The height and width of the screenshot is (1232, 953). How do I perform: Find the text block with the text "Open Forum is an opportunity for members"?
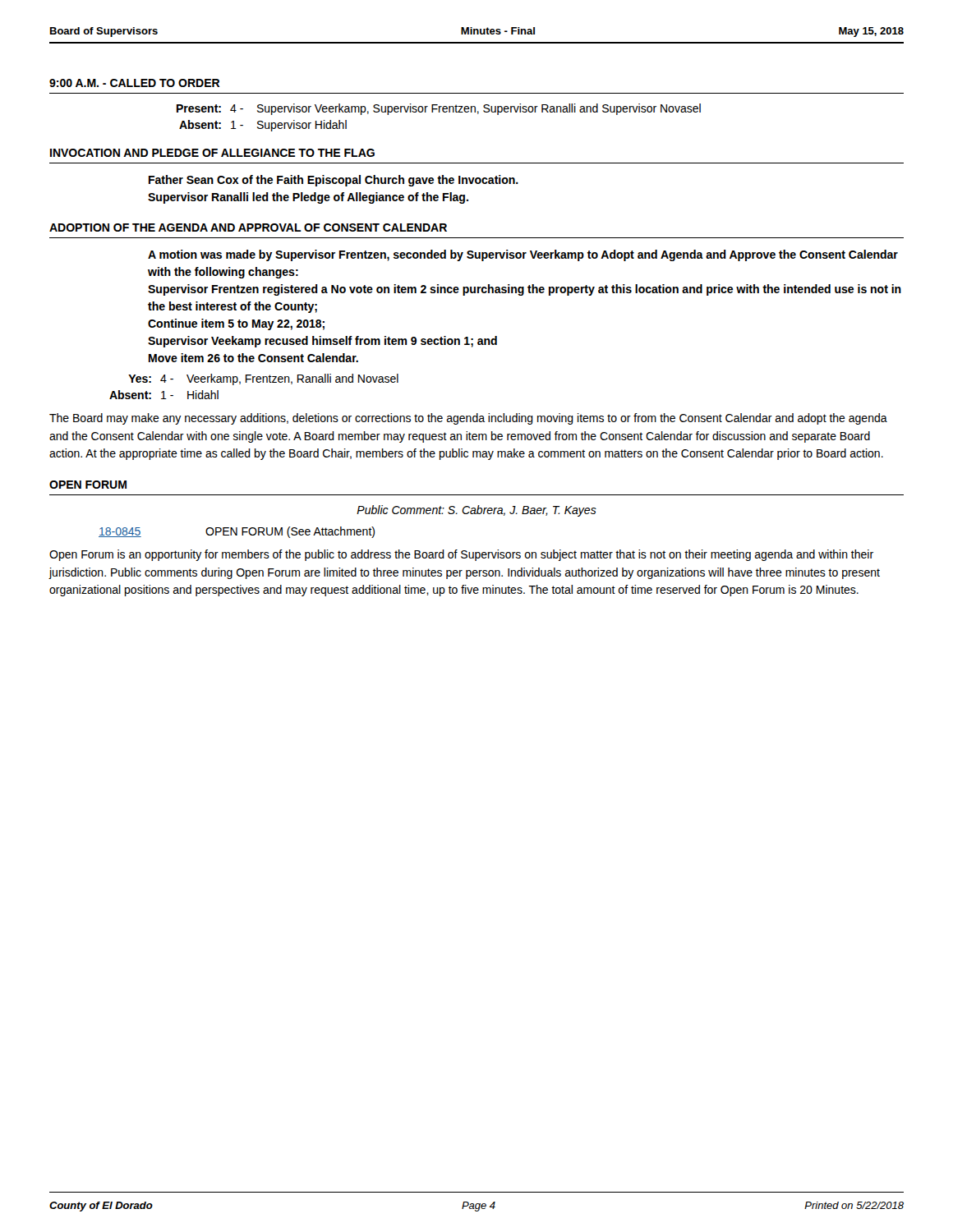point(476,573)
